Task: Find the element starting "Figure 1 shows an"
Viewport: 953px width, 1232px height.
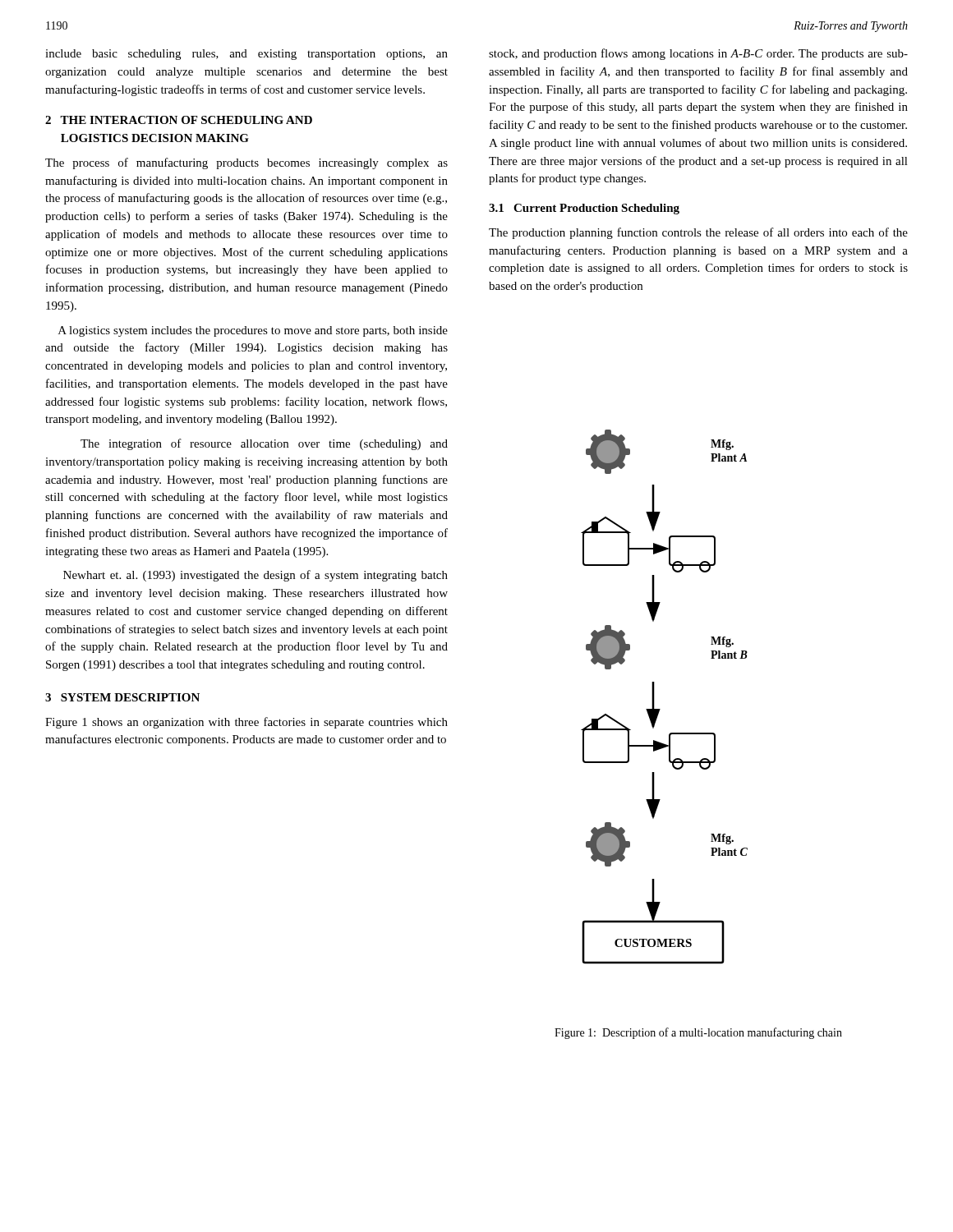Action: (246, 731)
